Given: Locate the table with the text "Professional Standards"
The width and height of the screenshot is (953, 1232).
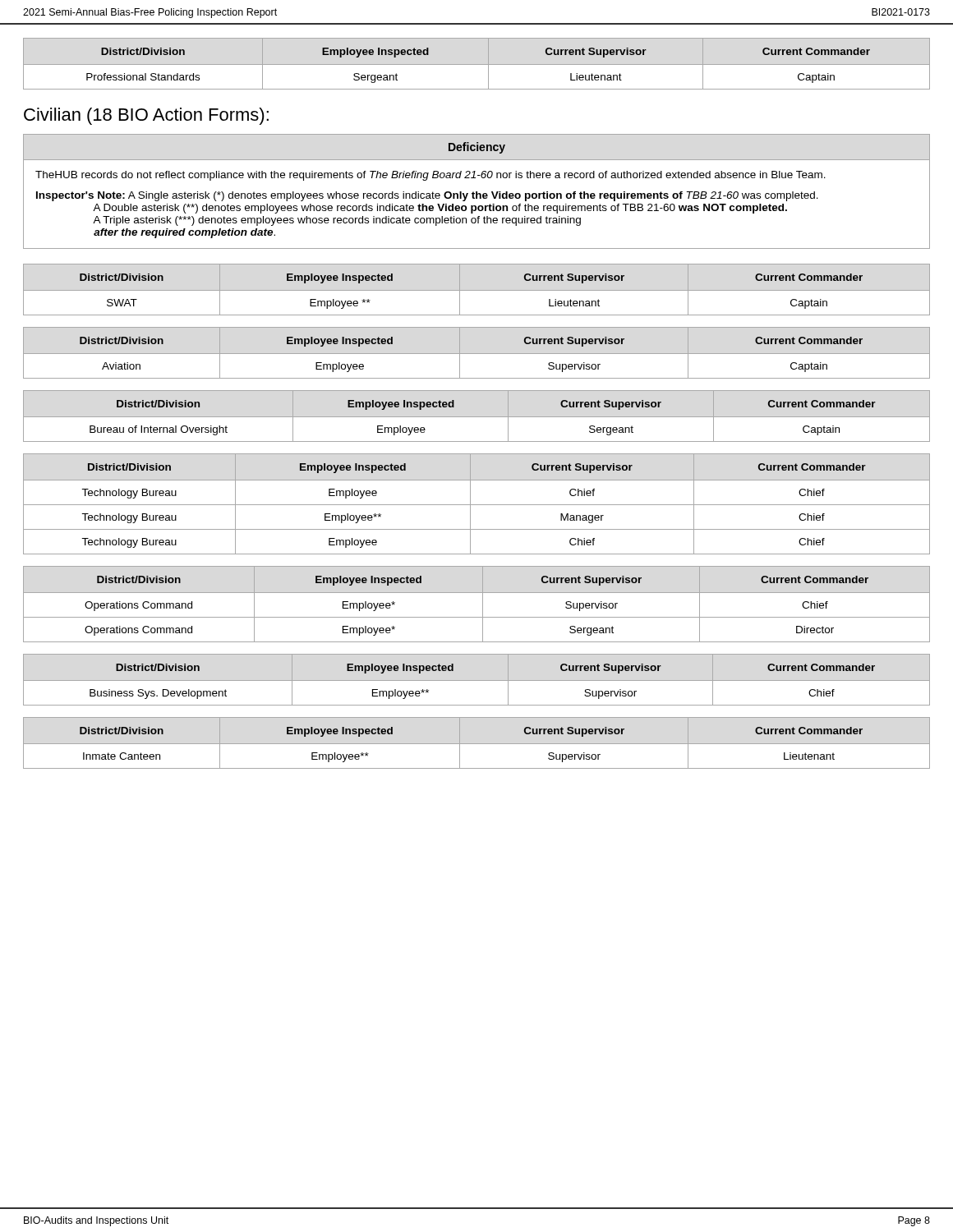Looking at the screenshot, I should click(x=476, y=64).
